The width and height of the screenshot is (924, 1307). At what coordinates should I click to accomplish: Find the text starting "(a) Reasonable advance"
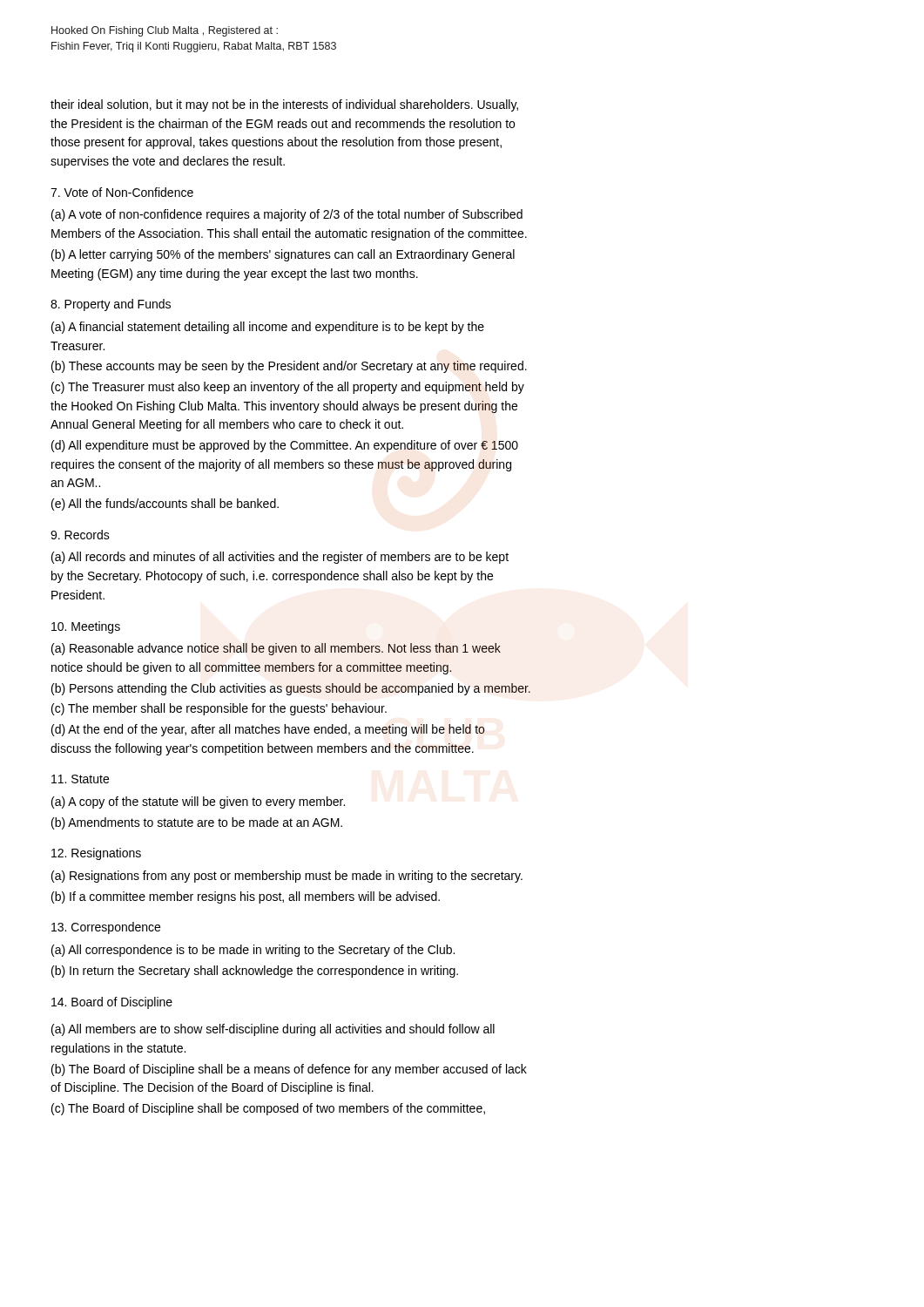[276, 658]
